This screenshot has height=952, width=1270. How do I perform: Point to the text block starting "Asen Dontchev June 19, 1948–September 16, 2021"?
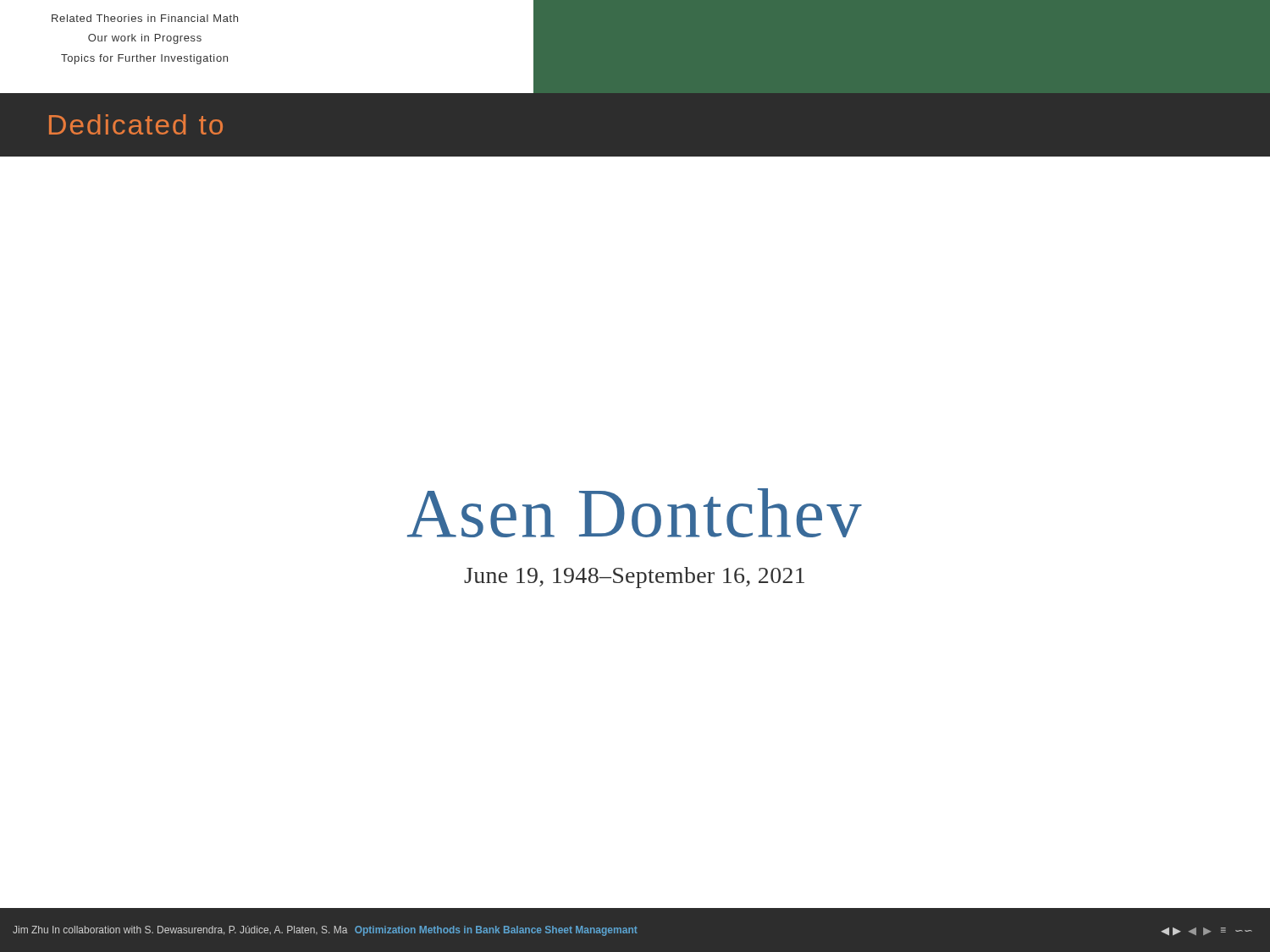[x=635, y=531]
